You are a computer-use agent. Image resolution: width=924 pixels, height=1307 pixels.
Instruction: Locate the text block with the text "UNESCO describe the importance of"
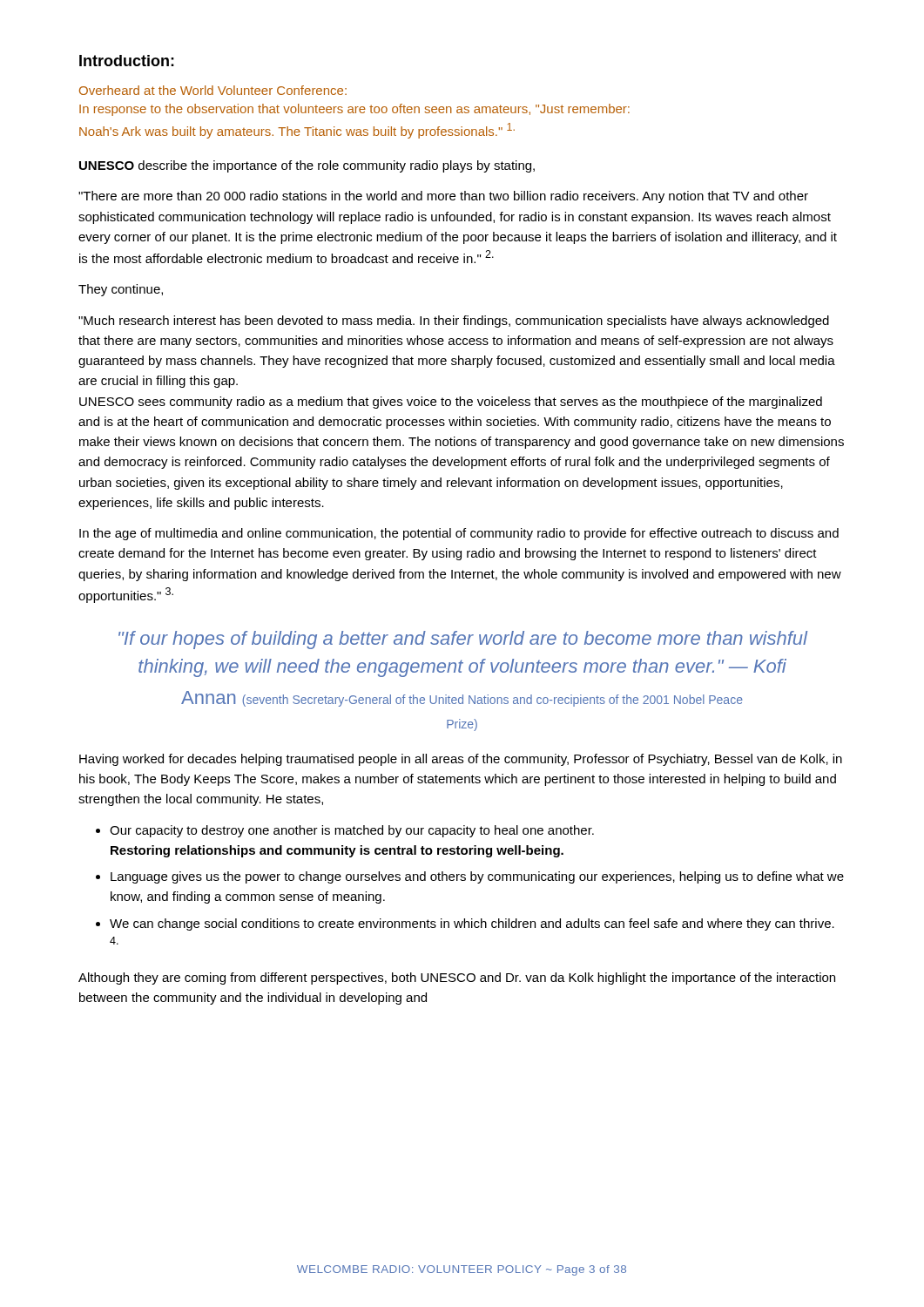click(307, 165)
